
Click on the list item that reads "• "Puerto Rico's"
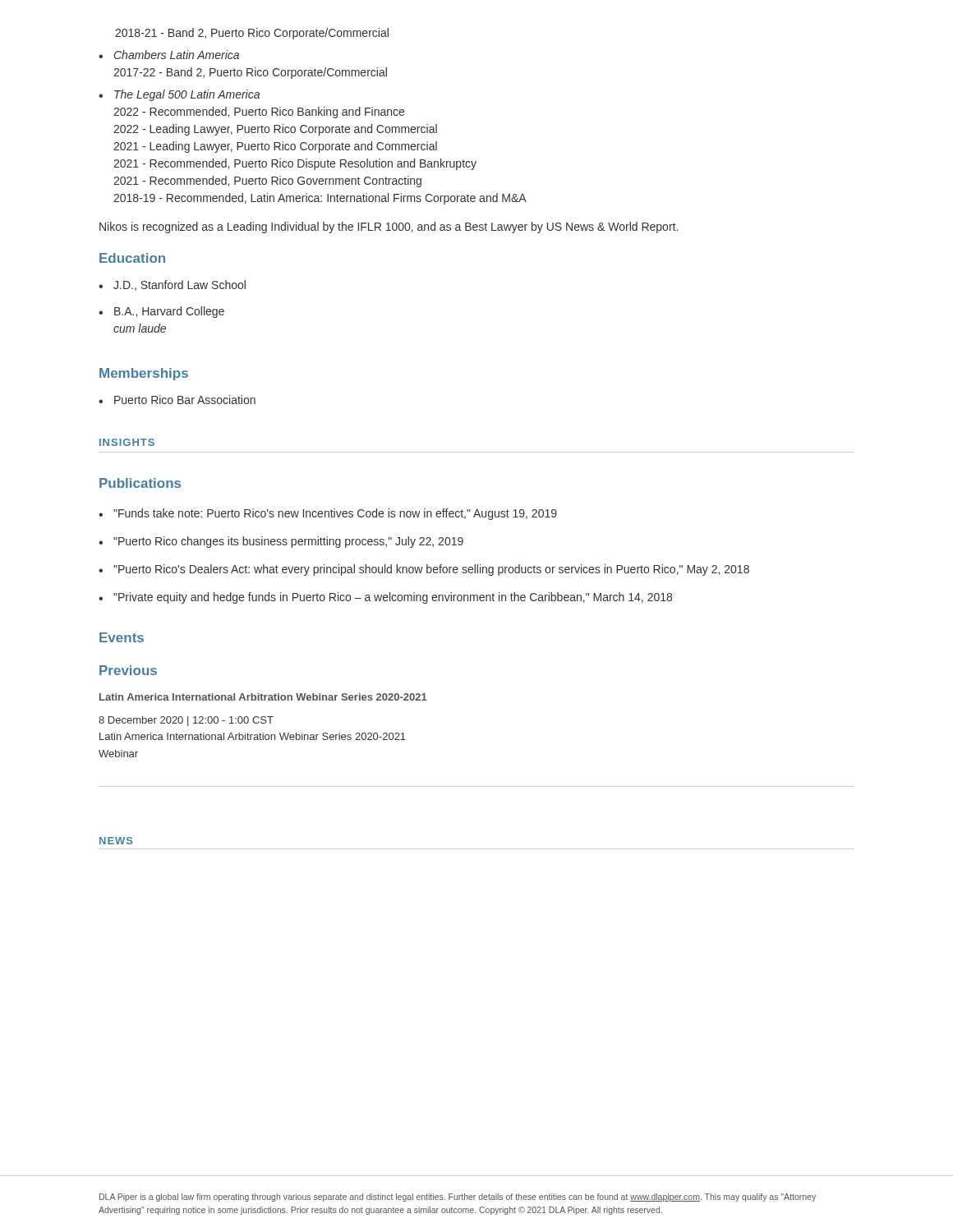[424, 571]
